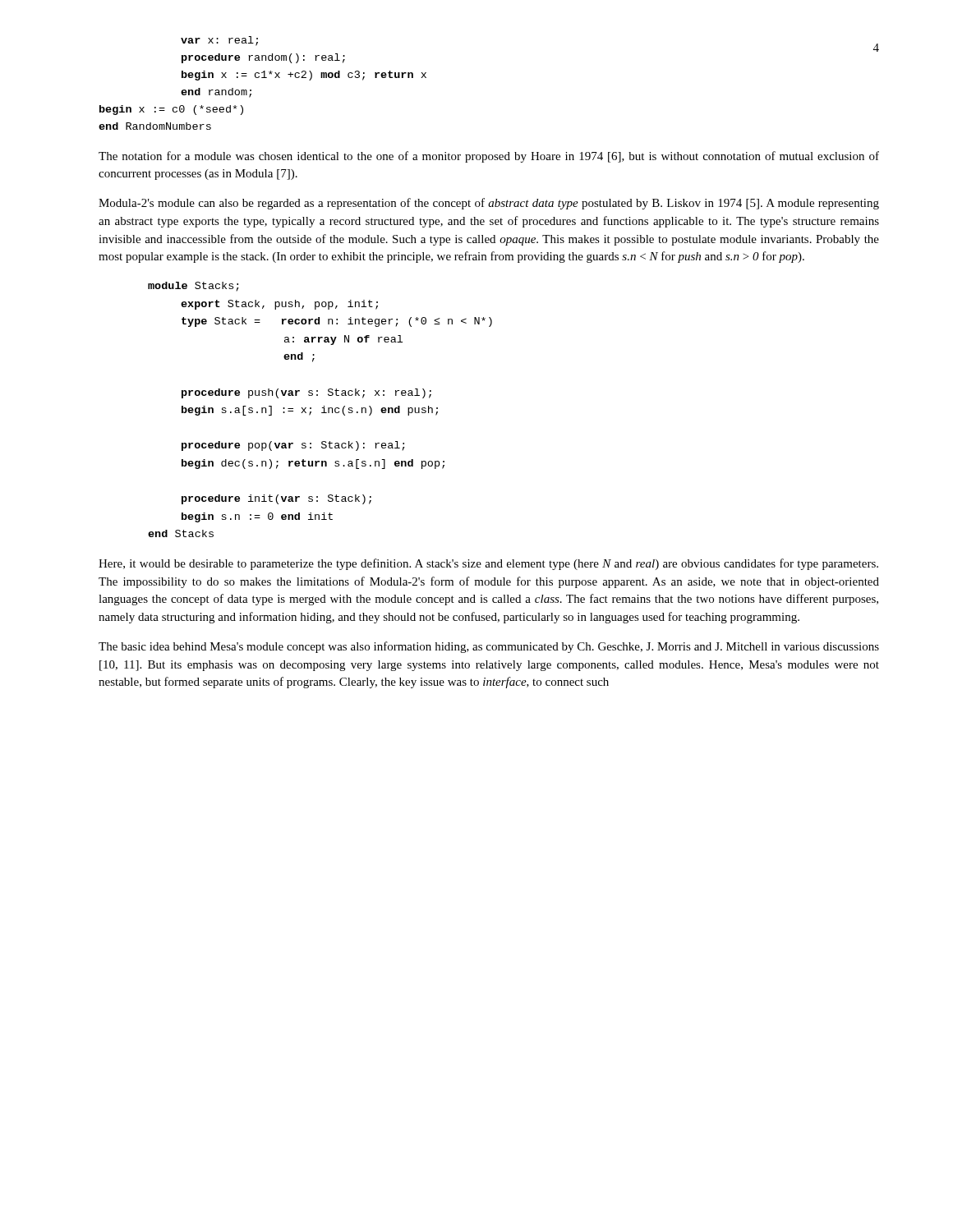The width and height of the screenshot is (953, 1232).
Task: Select the element starting "var x: real; procedure"
Action: (251, 43)
